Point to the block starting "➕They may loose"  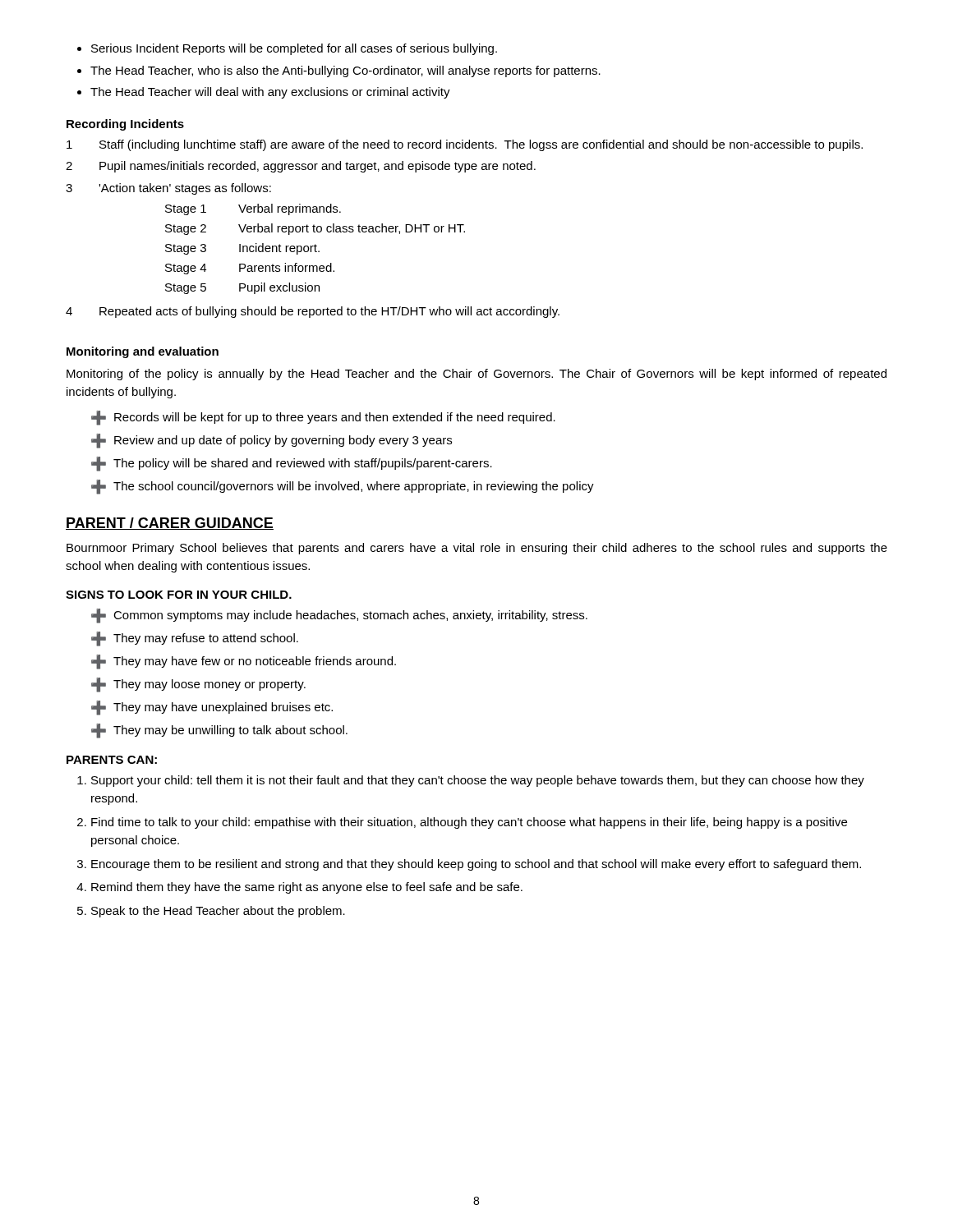pyautogui.click(x=198, y=685)
